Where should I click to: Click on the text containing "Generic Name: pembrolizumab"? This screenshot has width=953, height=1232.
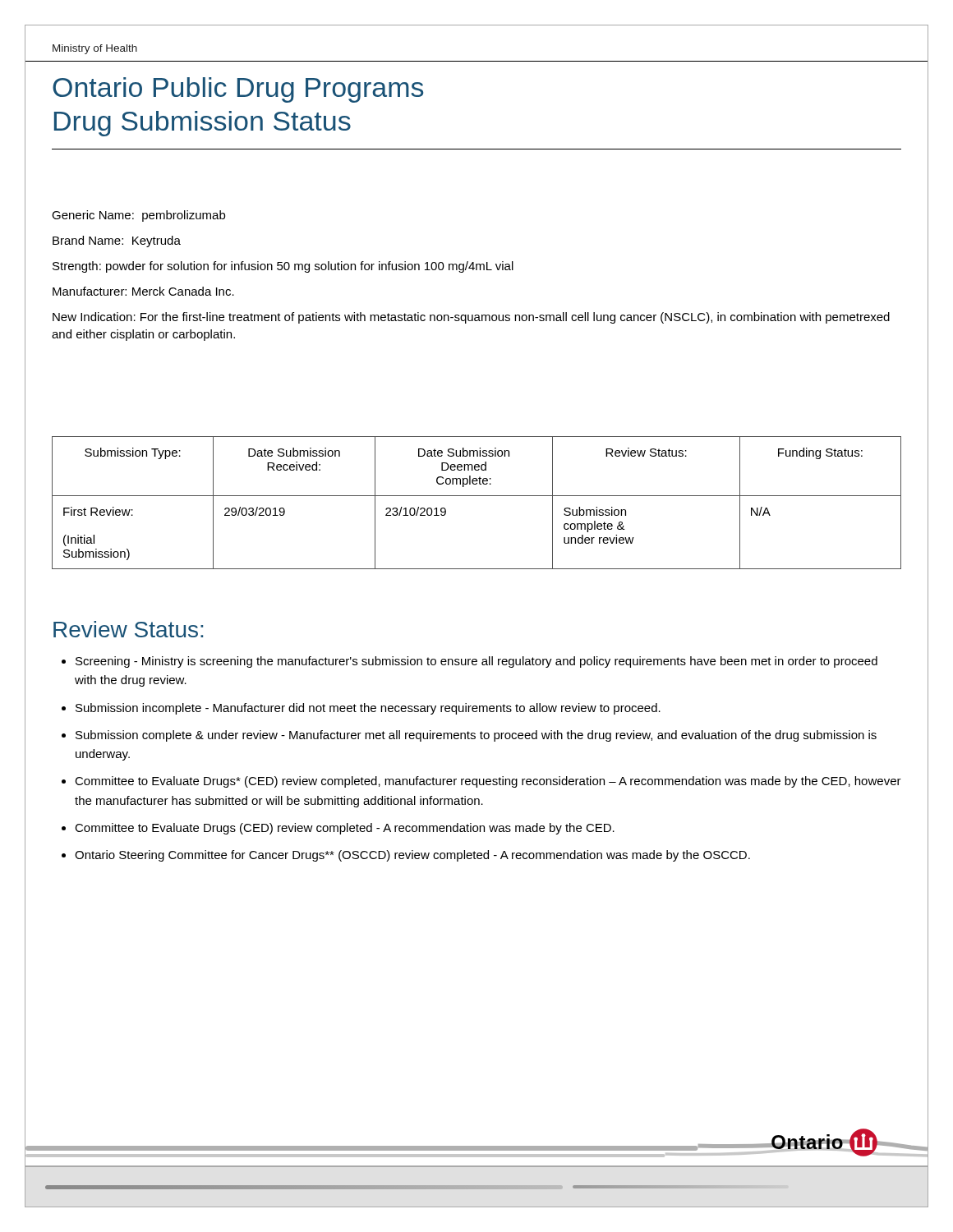pos(139,215)
